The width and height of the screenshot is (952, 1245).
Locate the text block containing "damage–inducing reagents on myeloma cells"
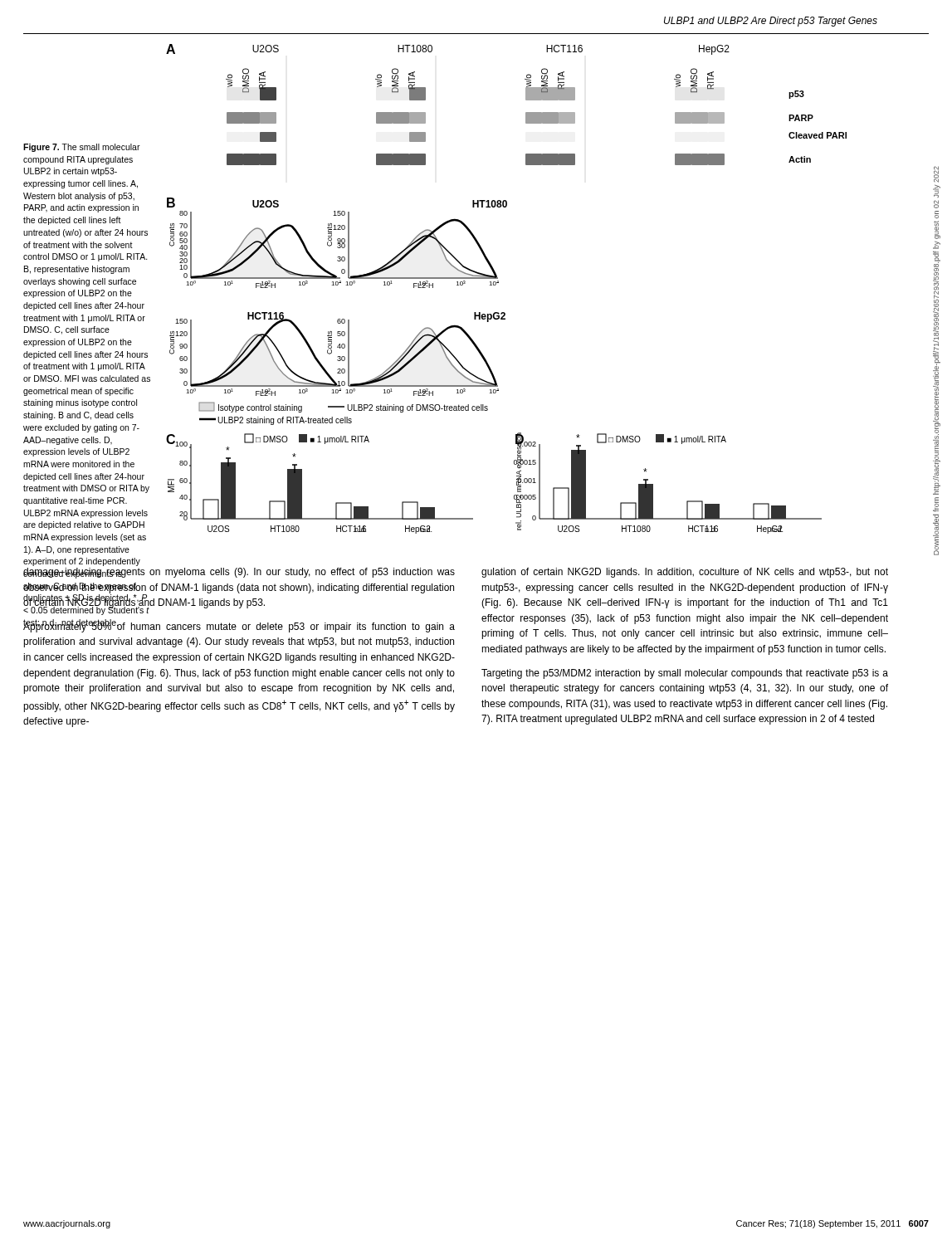(239, 647)
